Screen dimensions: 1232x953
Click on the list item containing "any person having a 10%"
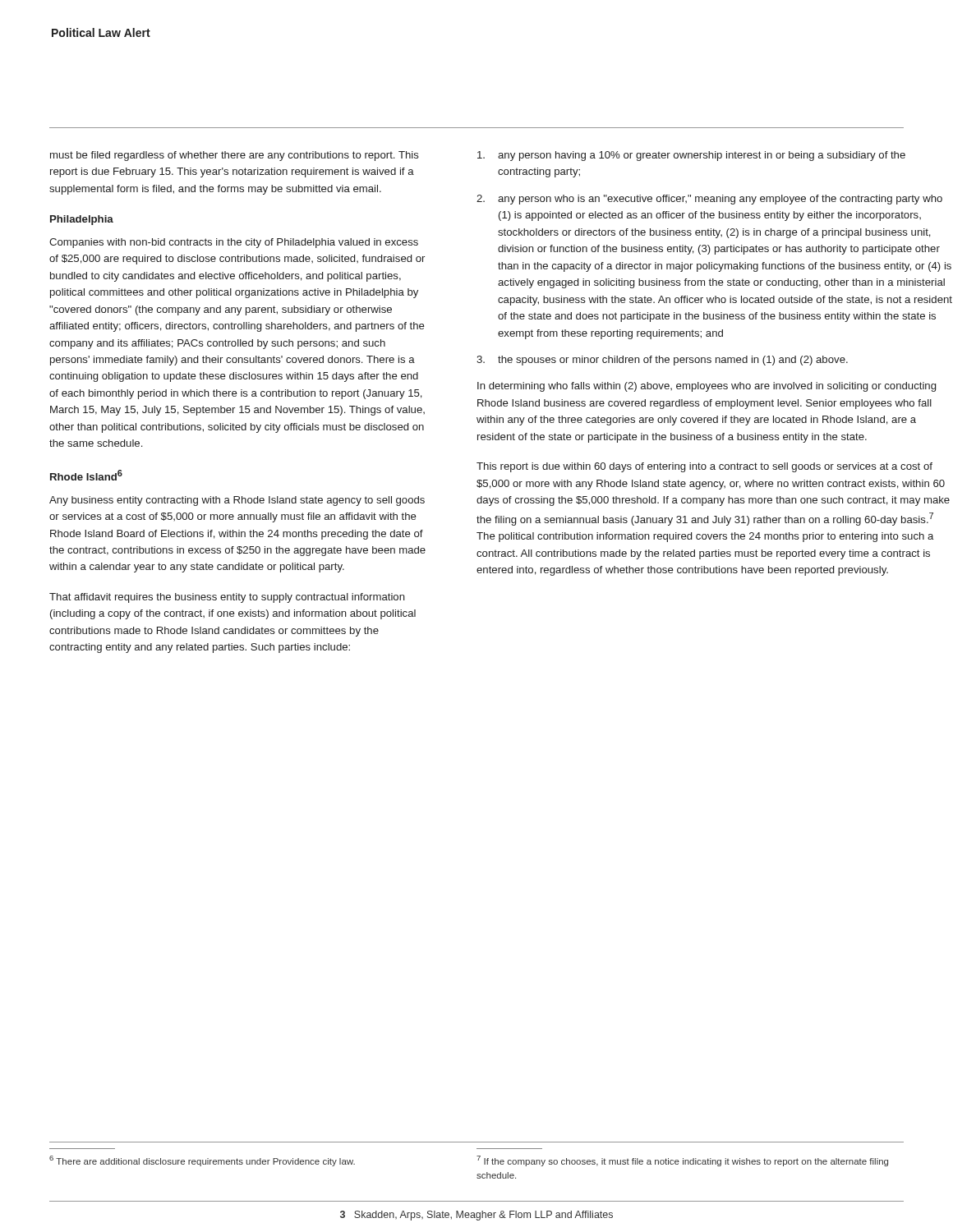[x=715, y=164]
